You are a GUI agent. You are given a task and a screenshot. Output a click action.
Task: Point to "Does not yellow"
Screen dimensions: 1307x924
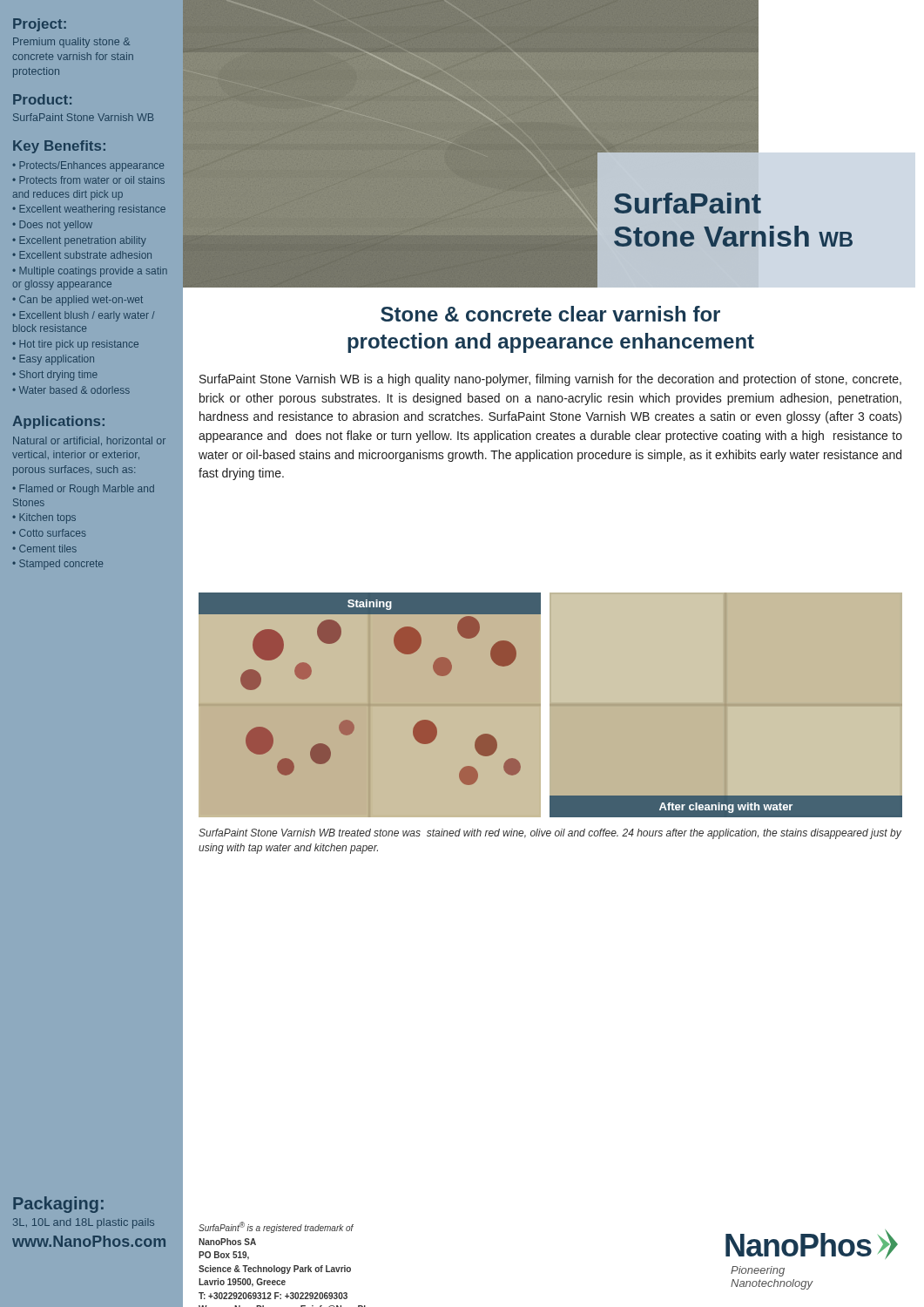tap(56, 225)
